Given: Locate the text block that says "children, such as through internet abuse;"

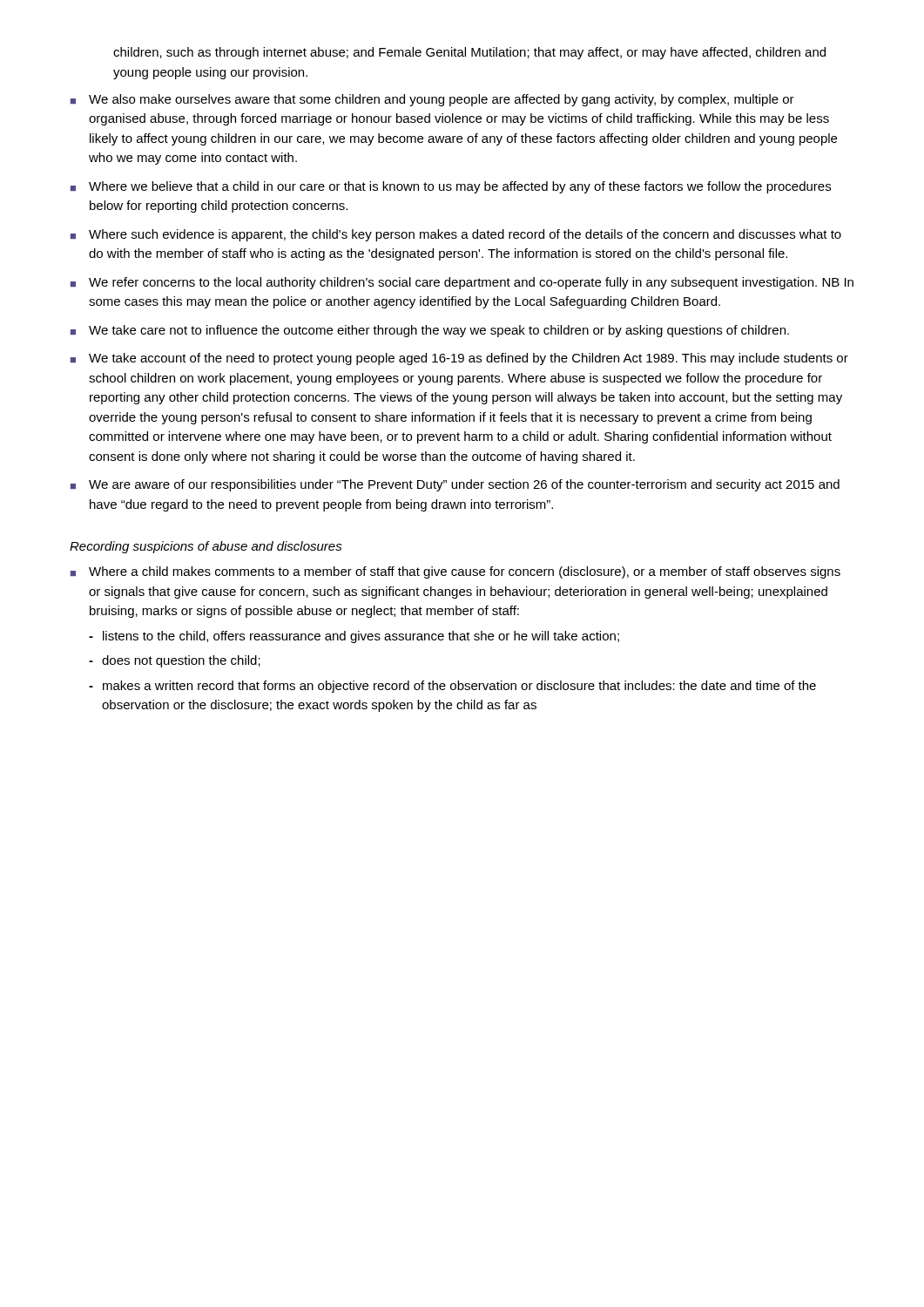Looking at the screenshot, I should 470,62.
